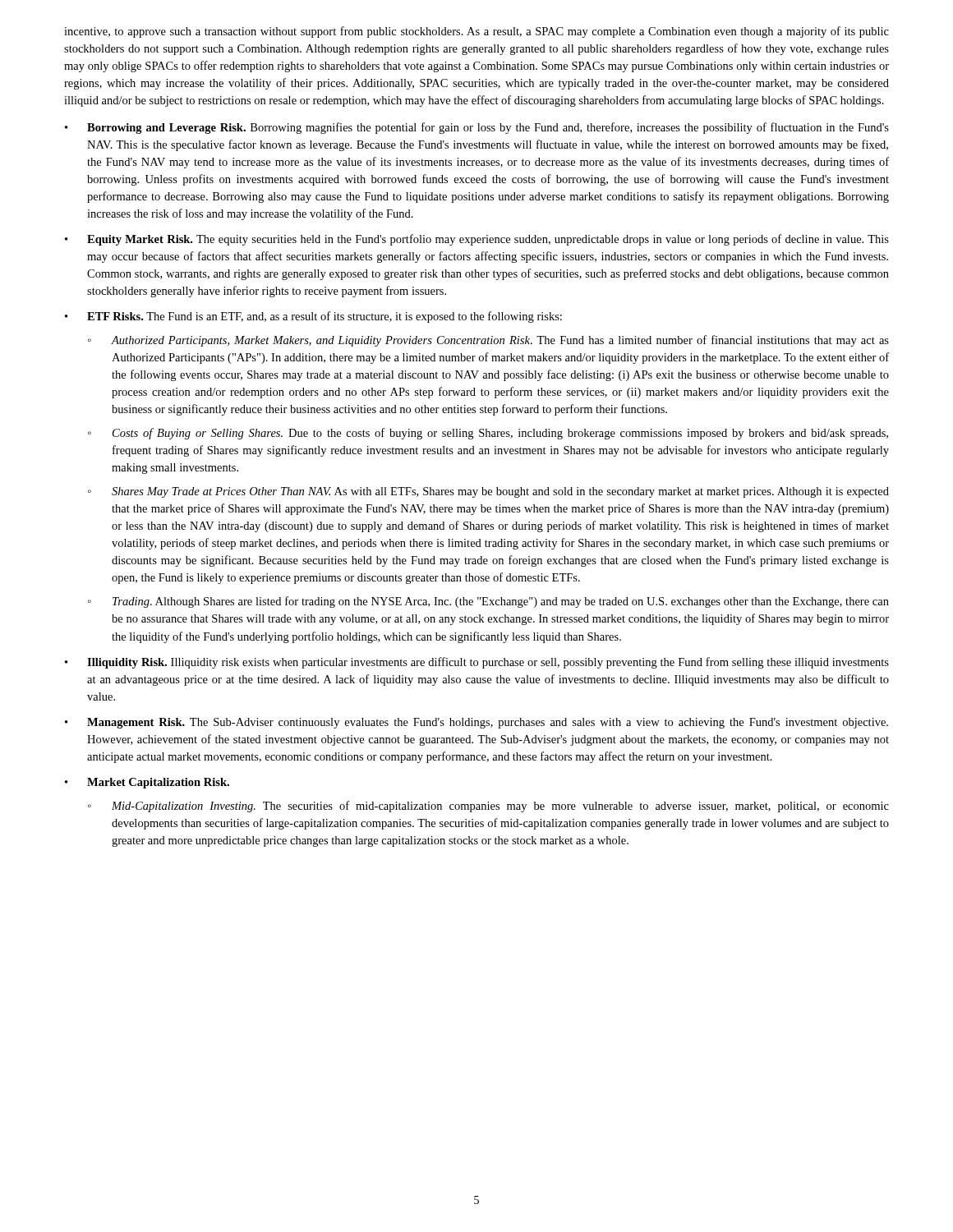Click on the passage starting "• Management Risk. The Sub-Adviser"
This screenshot has width=953, height=1232.
point(476,739)
